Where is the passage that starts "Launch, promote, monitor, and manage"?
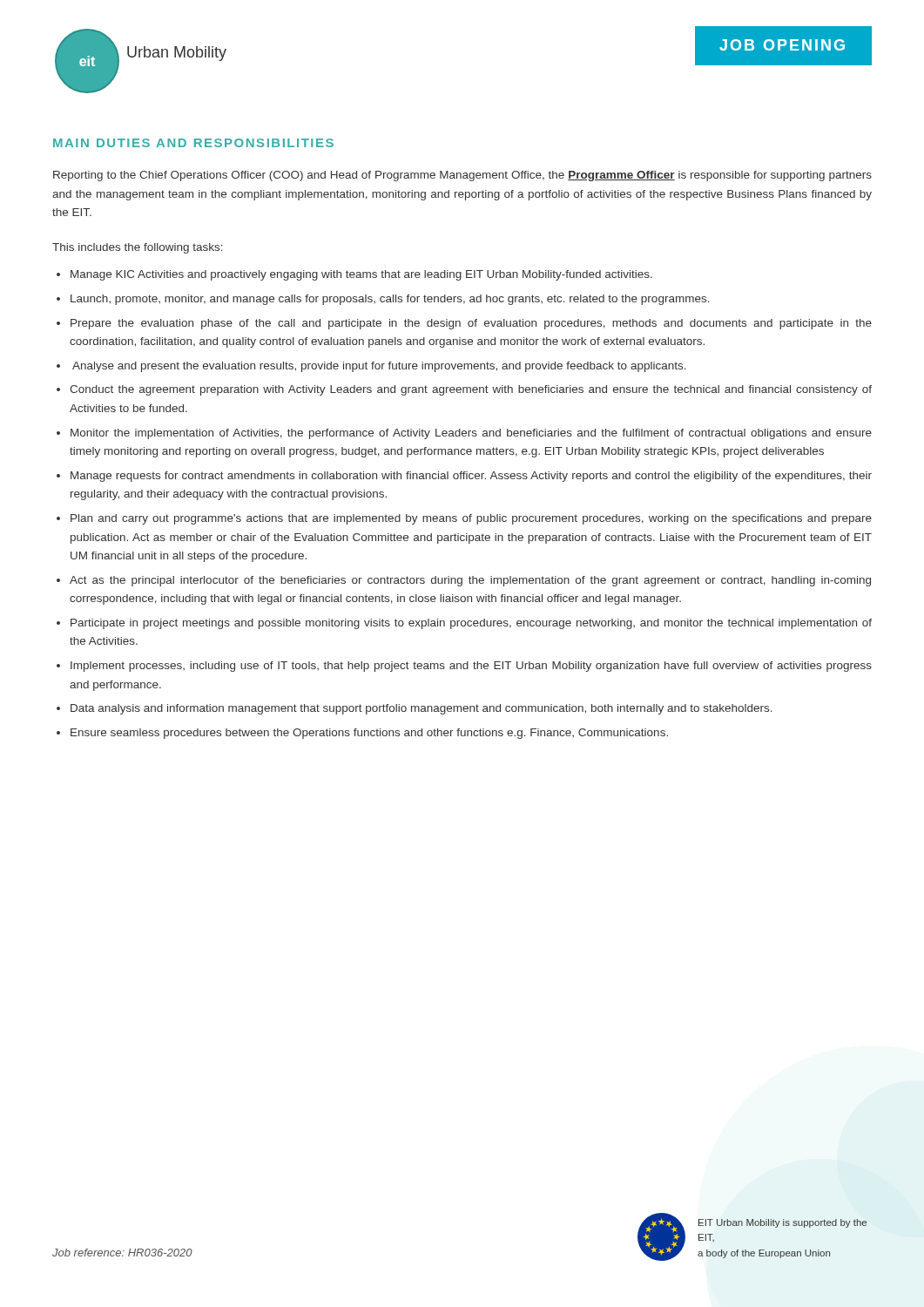Viewport: 924px width, 1307px height. [390, 298]
